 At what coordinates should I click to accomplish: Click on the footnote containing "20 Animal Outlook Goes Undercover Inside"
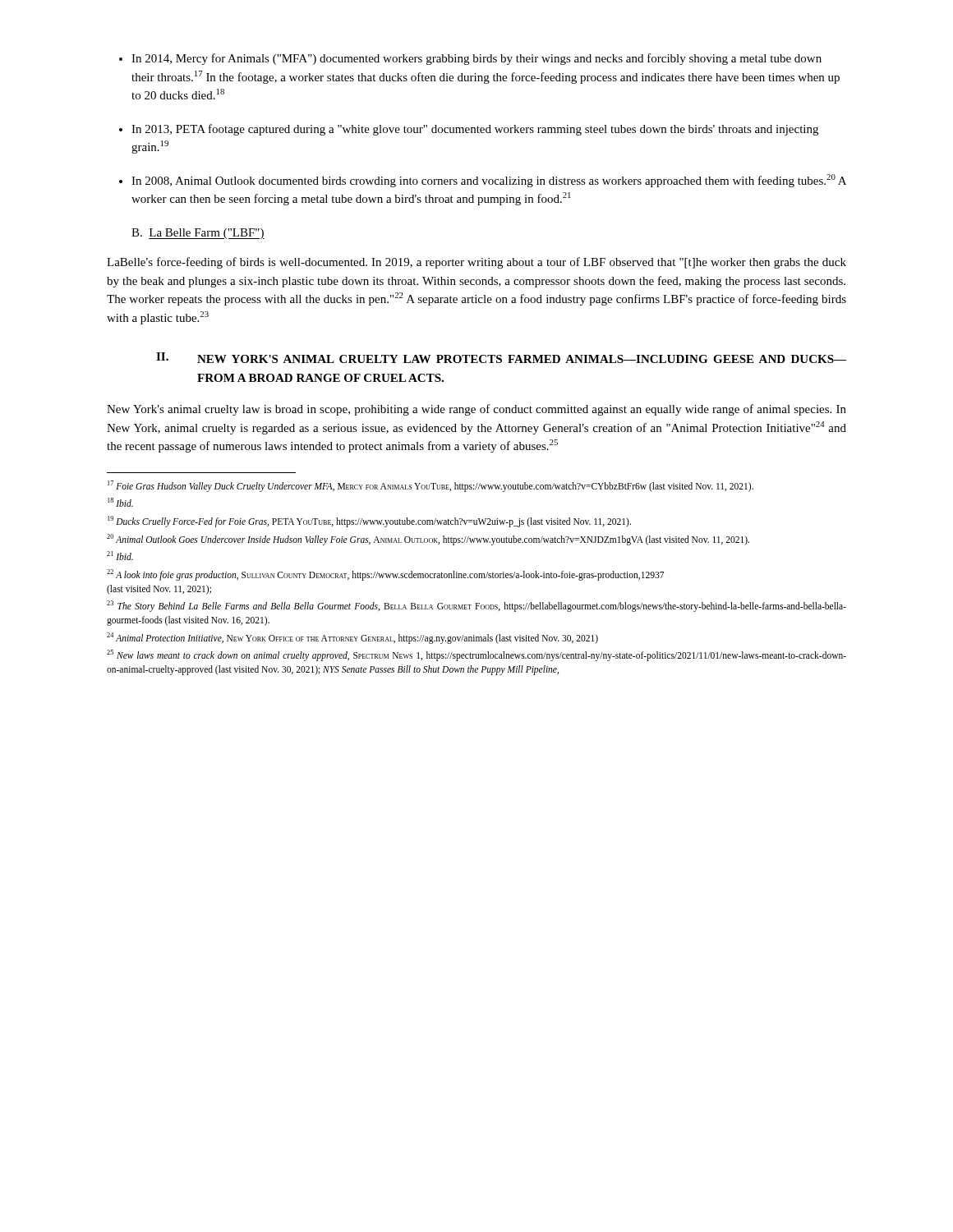pos(428,539)
